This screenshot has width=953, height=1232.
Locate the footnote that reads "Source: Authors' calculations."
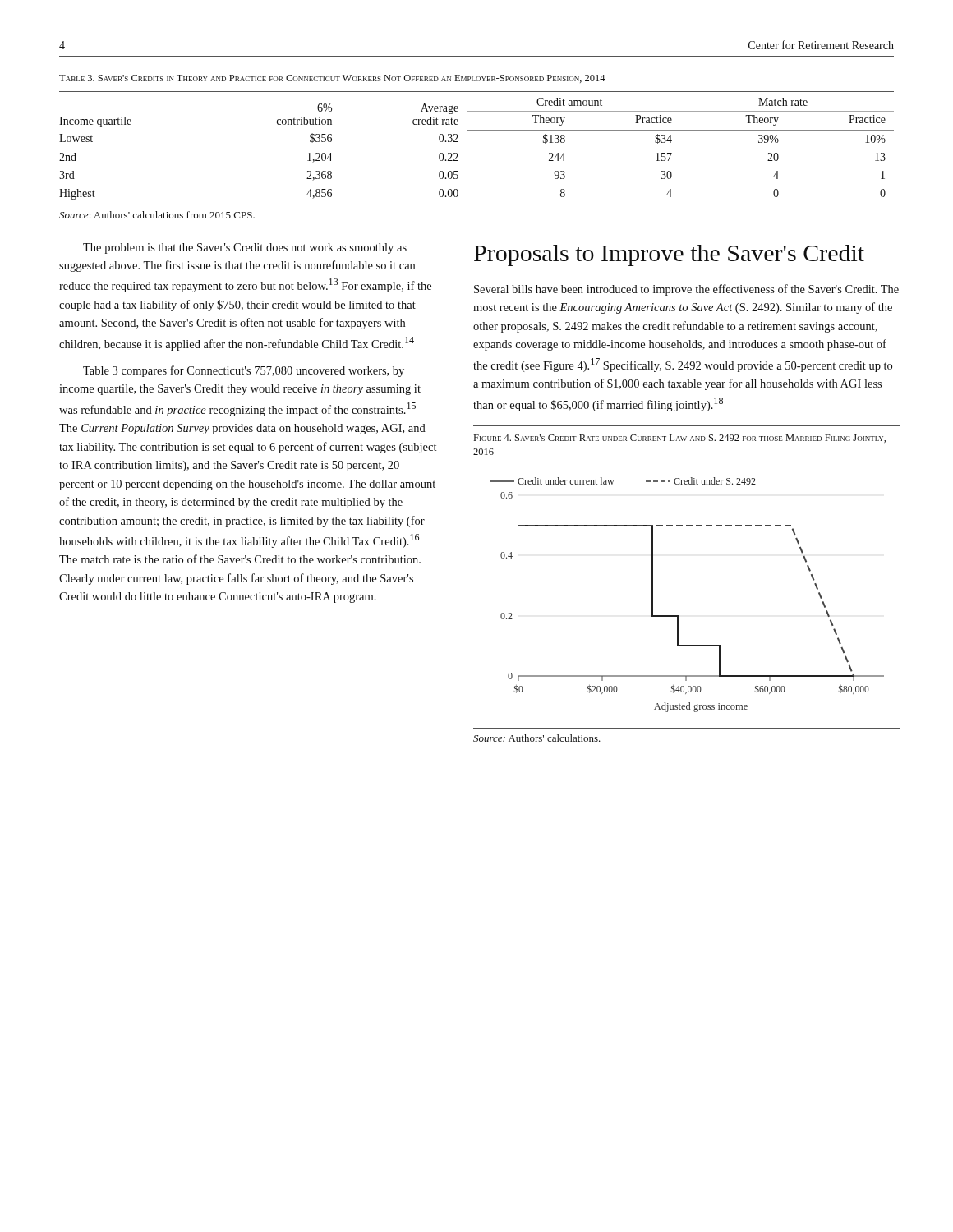click(x=537, y=738)
